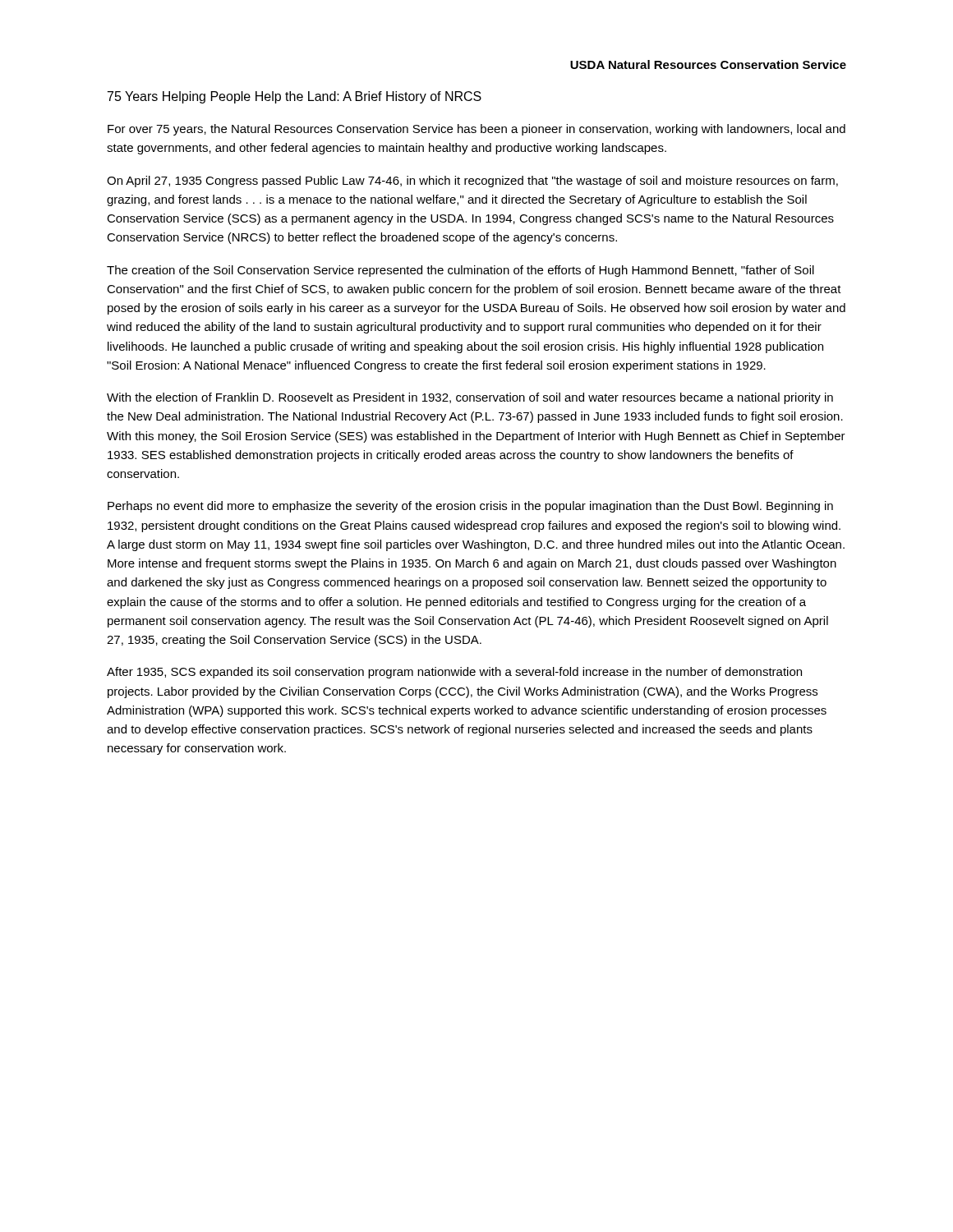953x1232 pixels.
Task: Find the title
Action: pos(294,97)
